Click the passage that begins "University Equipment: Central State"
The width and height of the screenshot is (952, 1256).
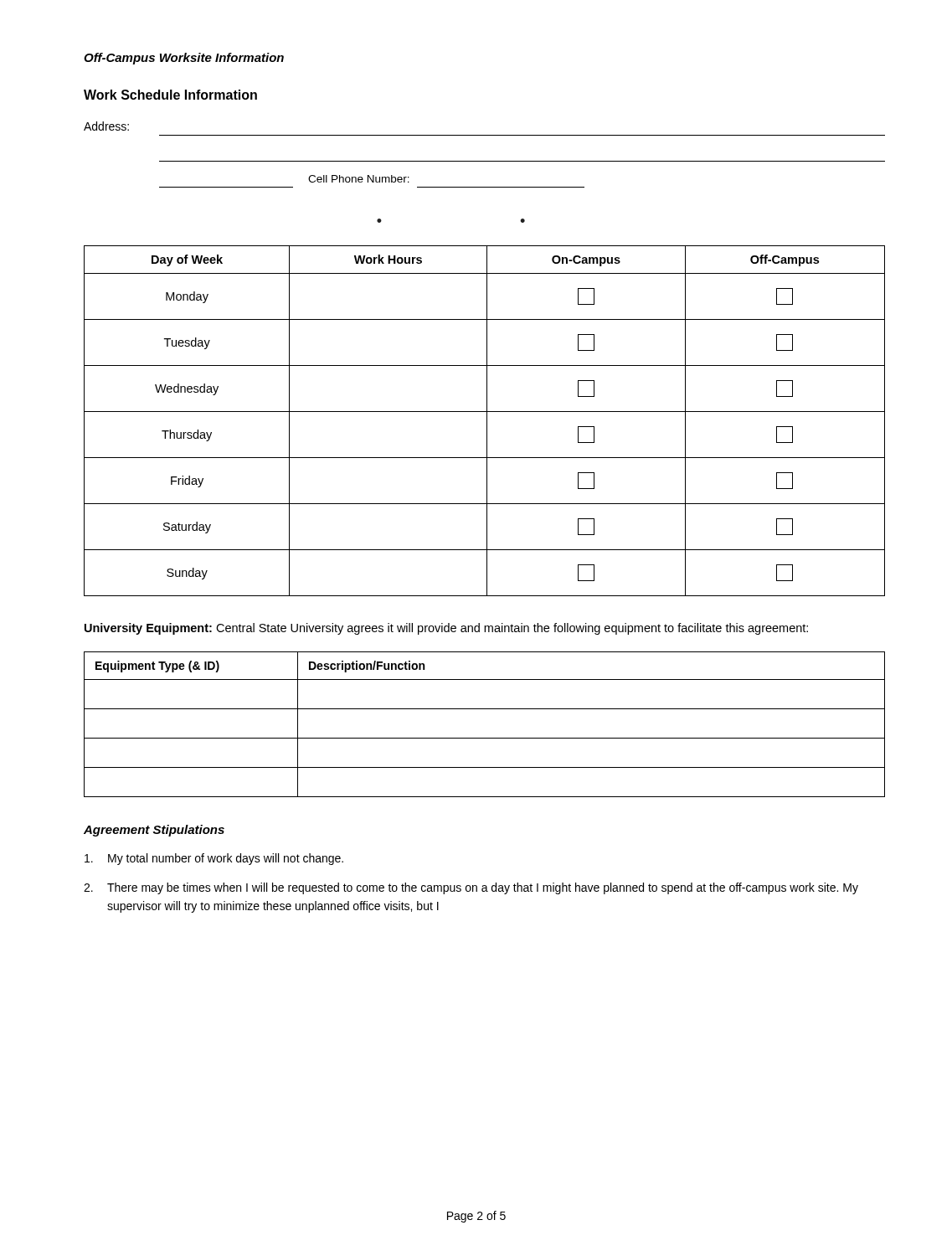484,629
